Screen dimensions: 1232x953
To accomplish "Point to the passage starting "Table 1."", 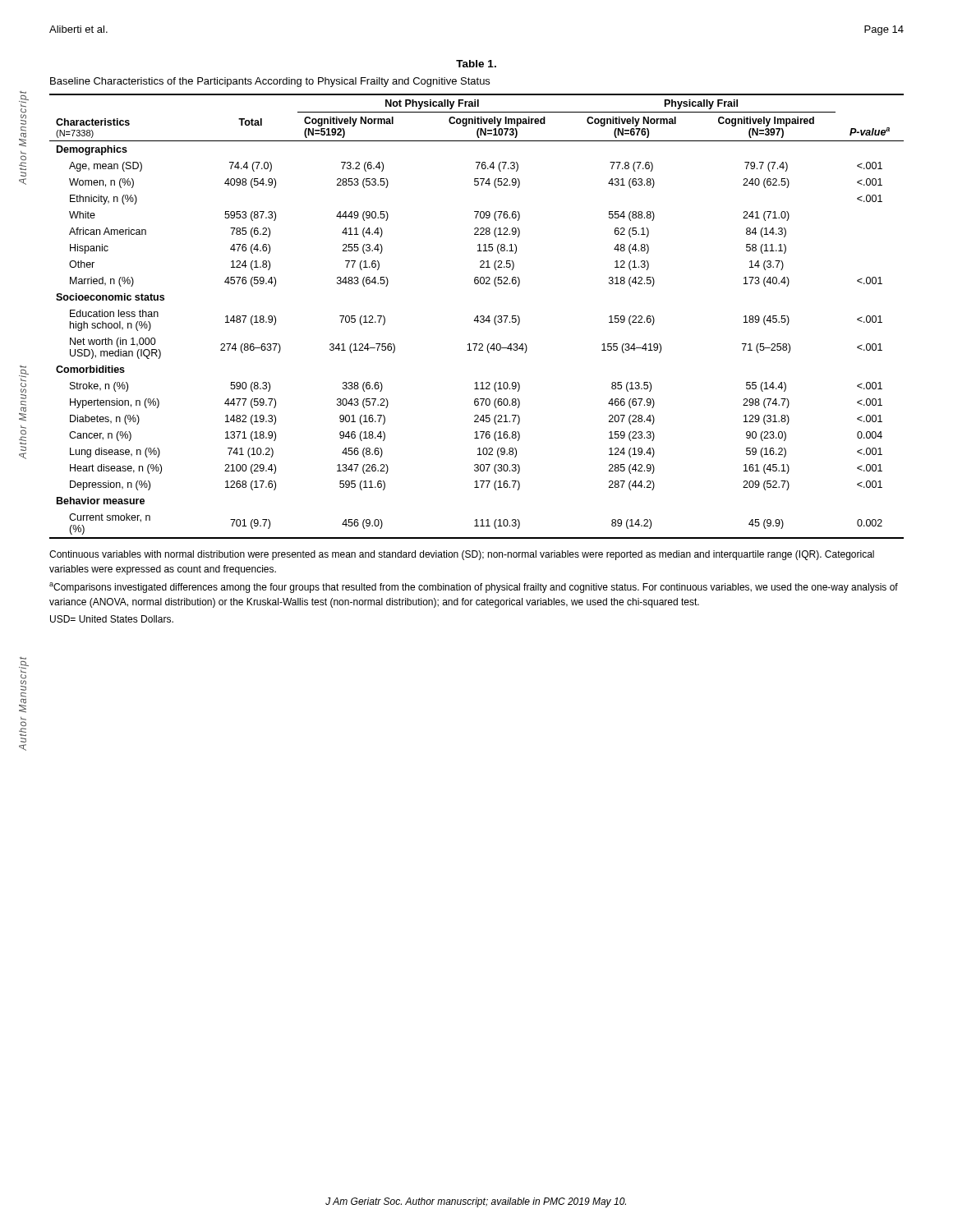I will point(476,64).
